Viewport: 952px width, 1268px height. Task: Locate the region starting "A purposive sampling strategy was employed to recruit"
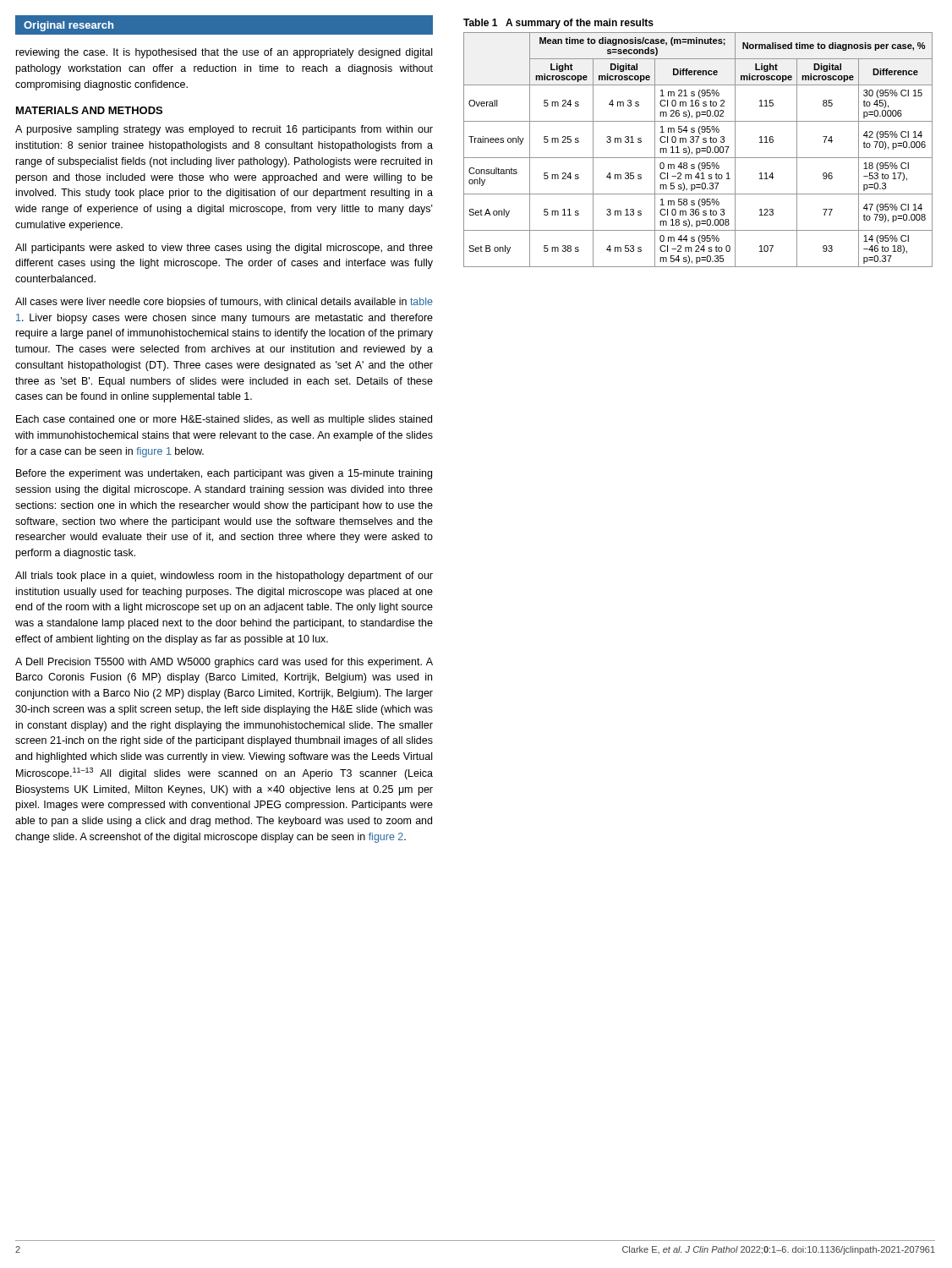click(x=224, y=177)
